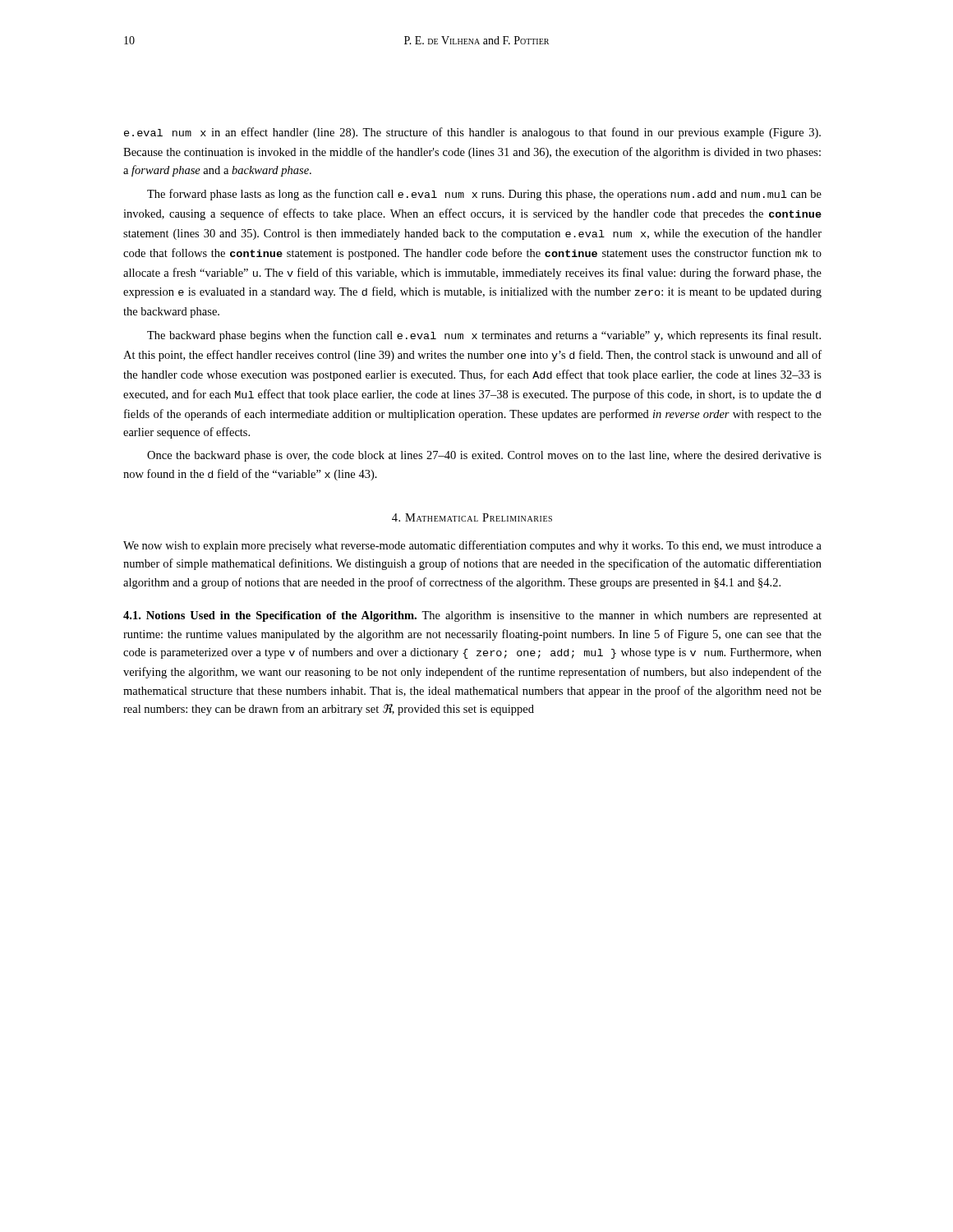This screenshot has height=1232, width=953.
Task: Select the section header containing "4.1. Notions Used in"
Action: tap(472, 662)
